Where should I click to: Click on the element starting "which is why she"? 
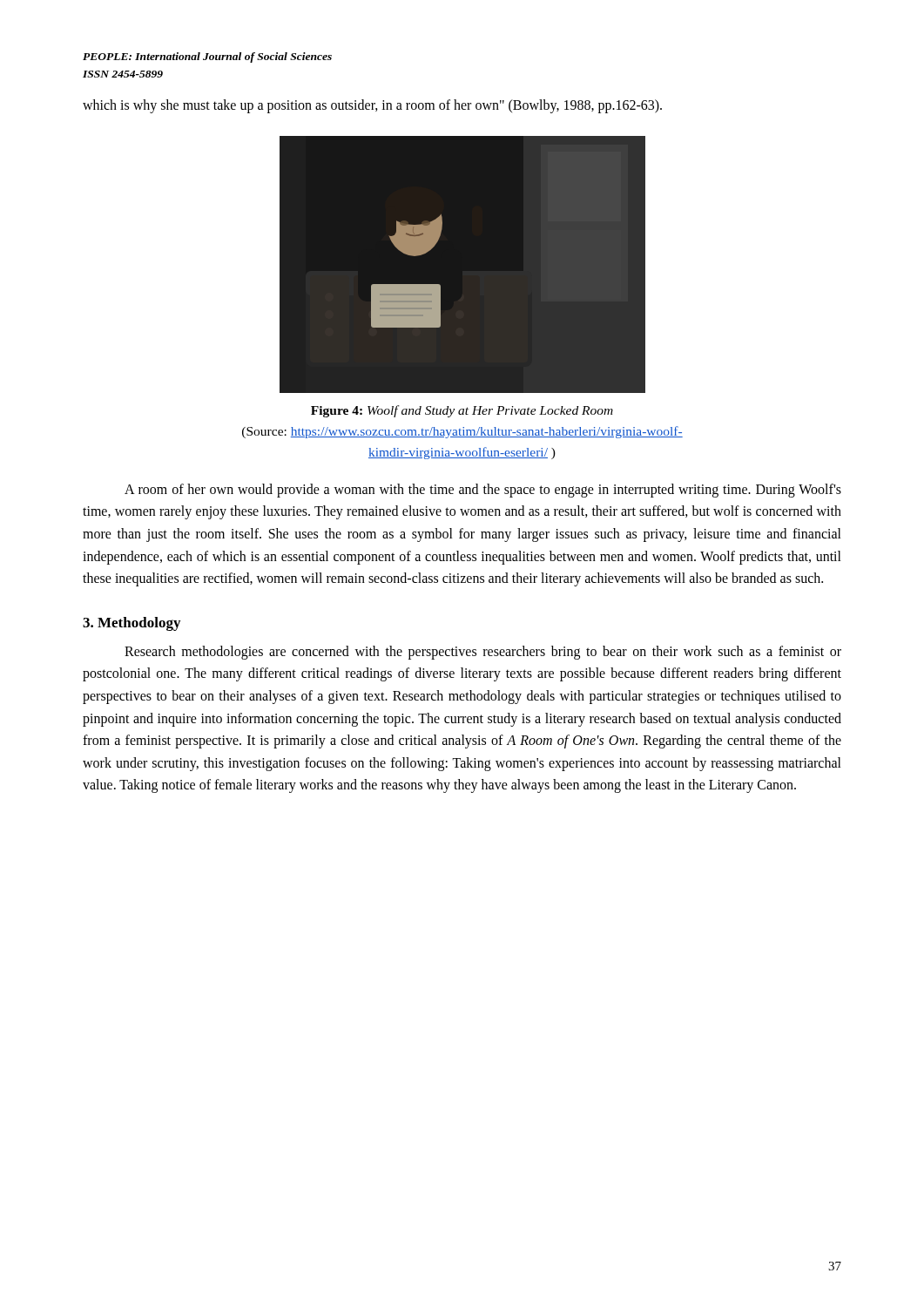pos(373,105)
